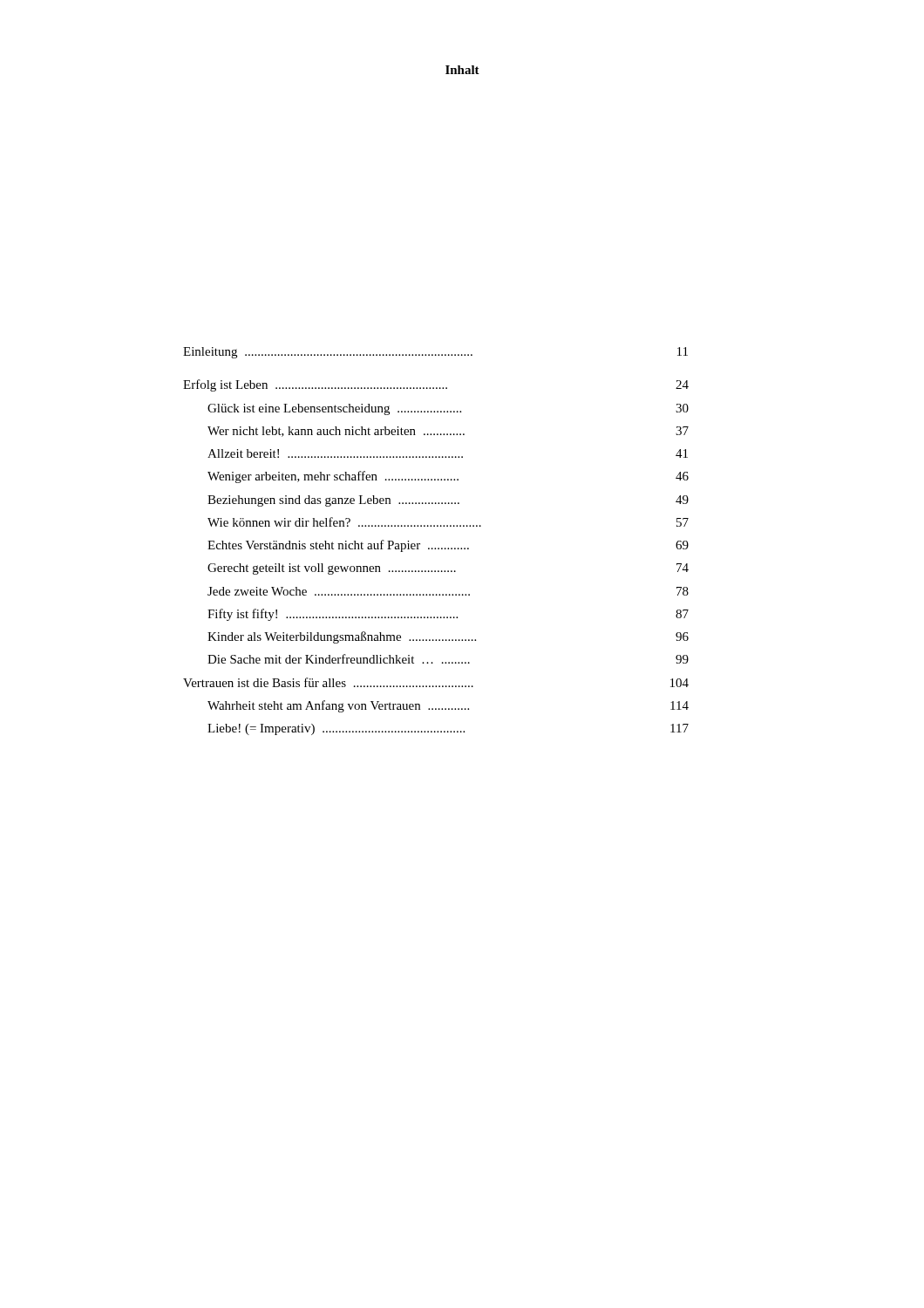This screenshot has height=1308, width=924.
Task: Navigate to the region starting "Die Sache mit der Kinderfreundlichkeit …"
Action: pyautogui.click(x=436, y=660)
